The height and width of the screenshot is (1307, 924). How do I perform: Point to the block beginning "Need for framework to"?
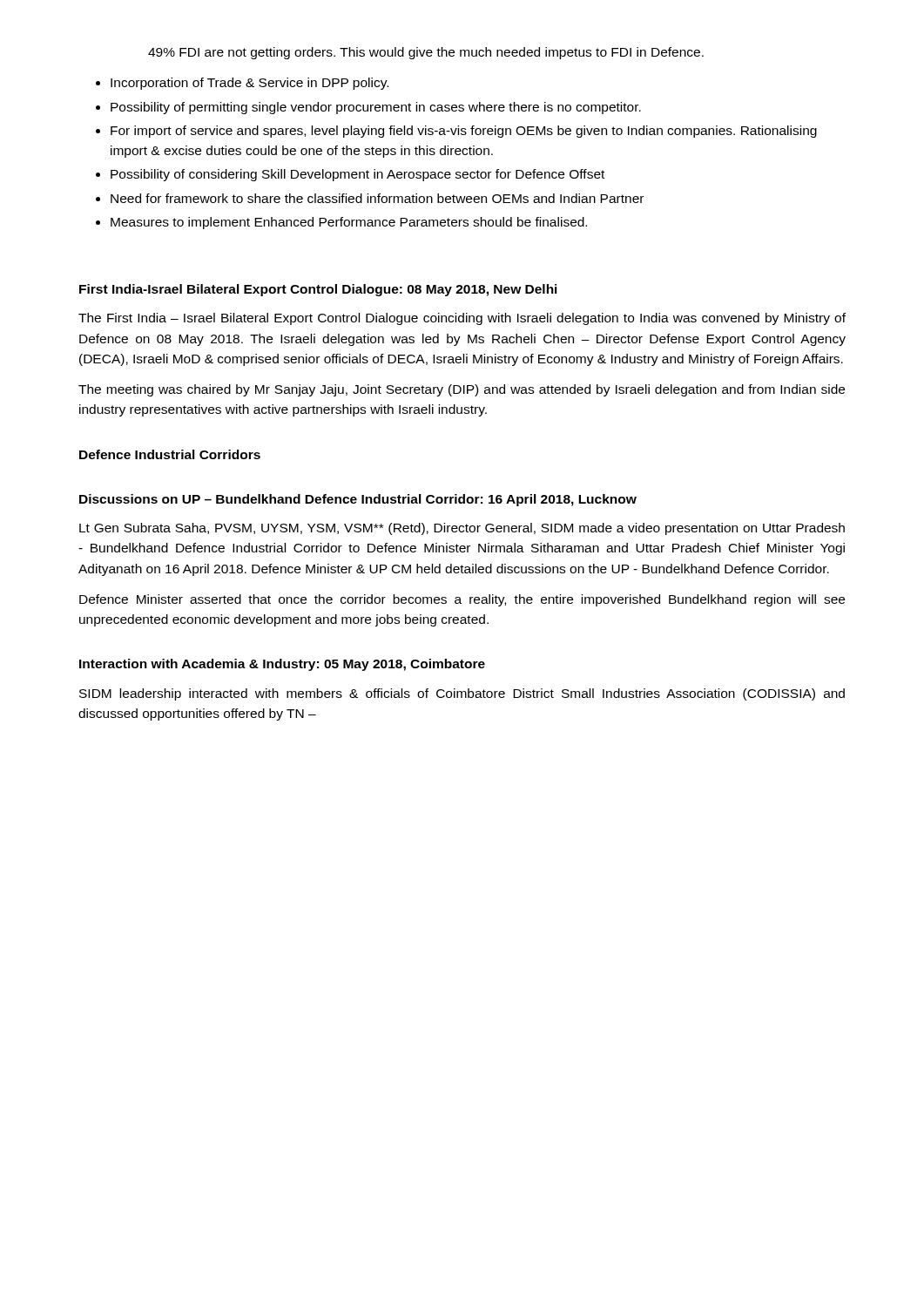377,198
